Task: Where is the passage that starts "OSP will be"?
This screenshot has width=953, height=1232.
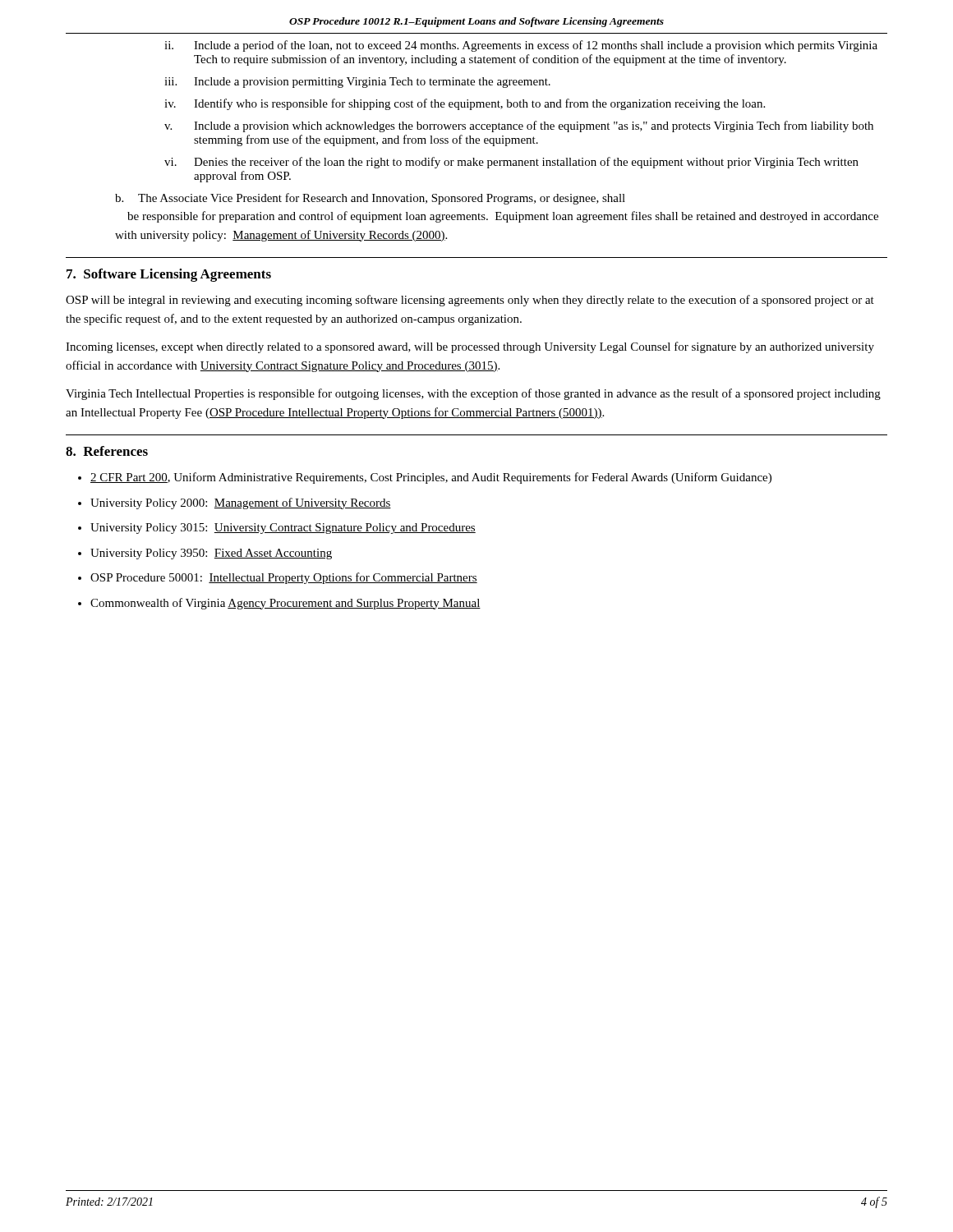Action: (x=470, y=309)
